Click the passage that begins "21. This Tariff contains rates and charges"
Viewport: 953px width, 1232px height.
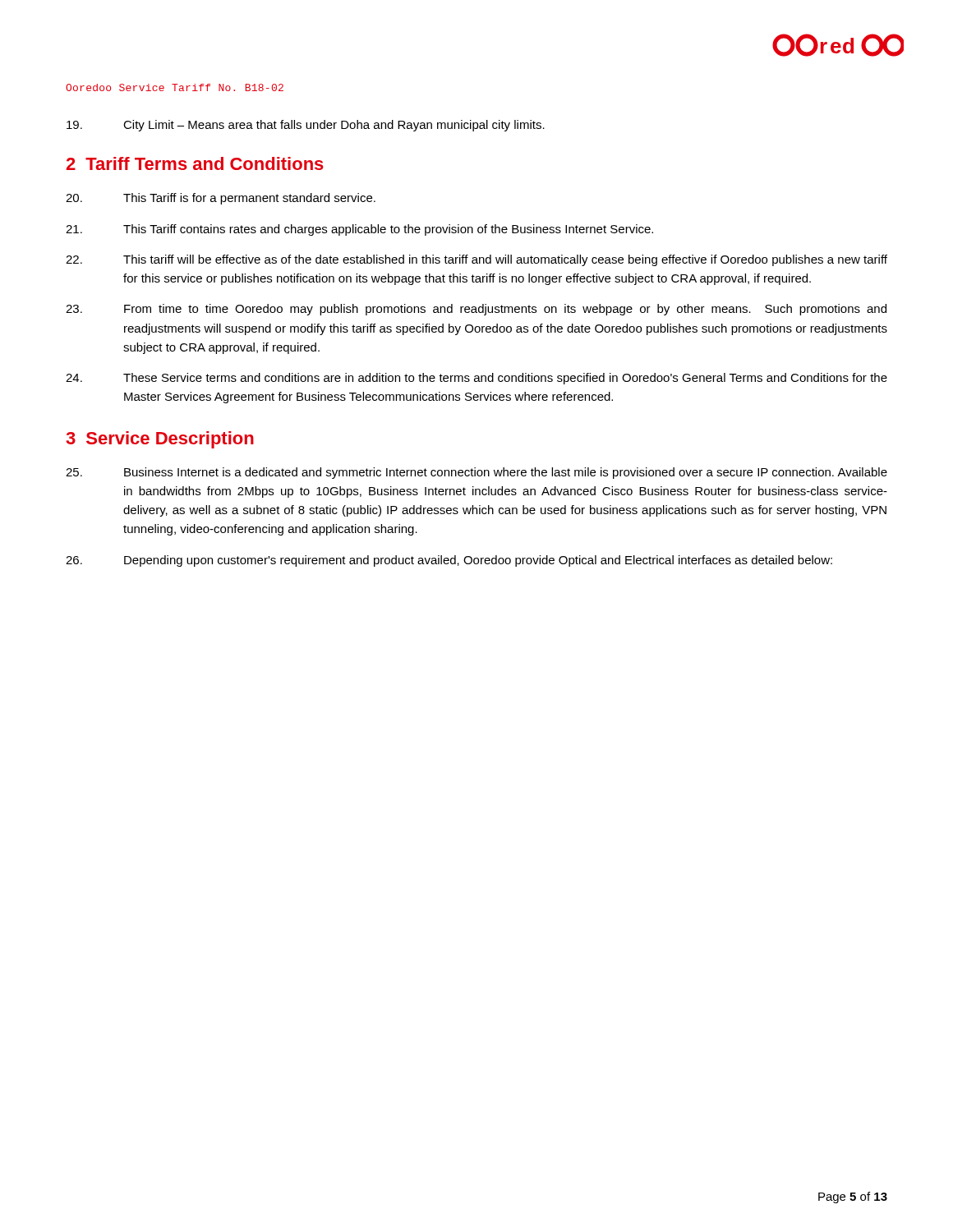click(x=476, y=228)
